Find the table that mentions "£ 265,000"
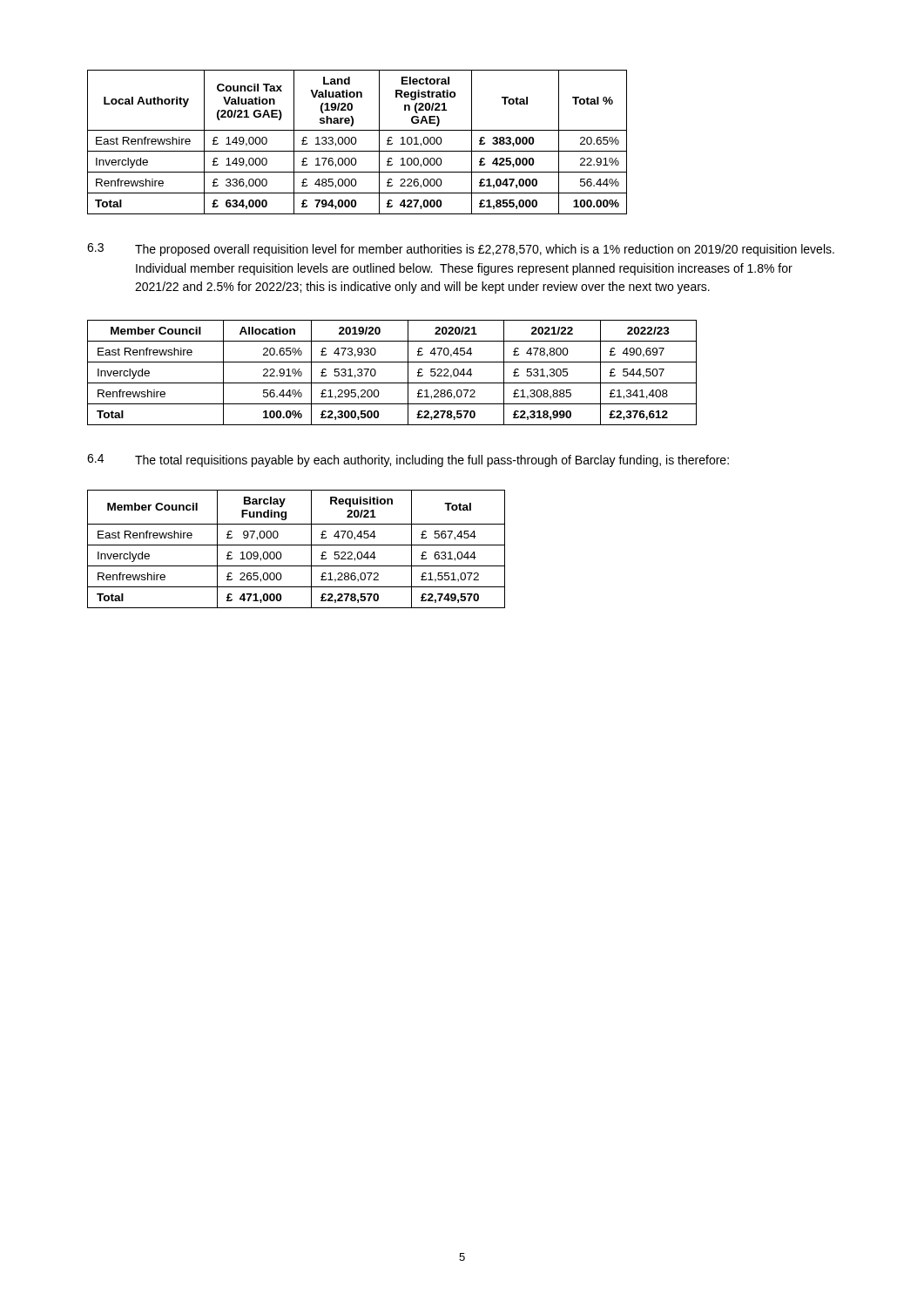This screenshot has height=1307, width=924. coord(462,549)
